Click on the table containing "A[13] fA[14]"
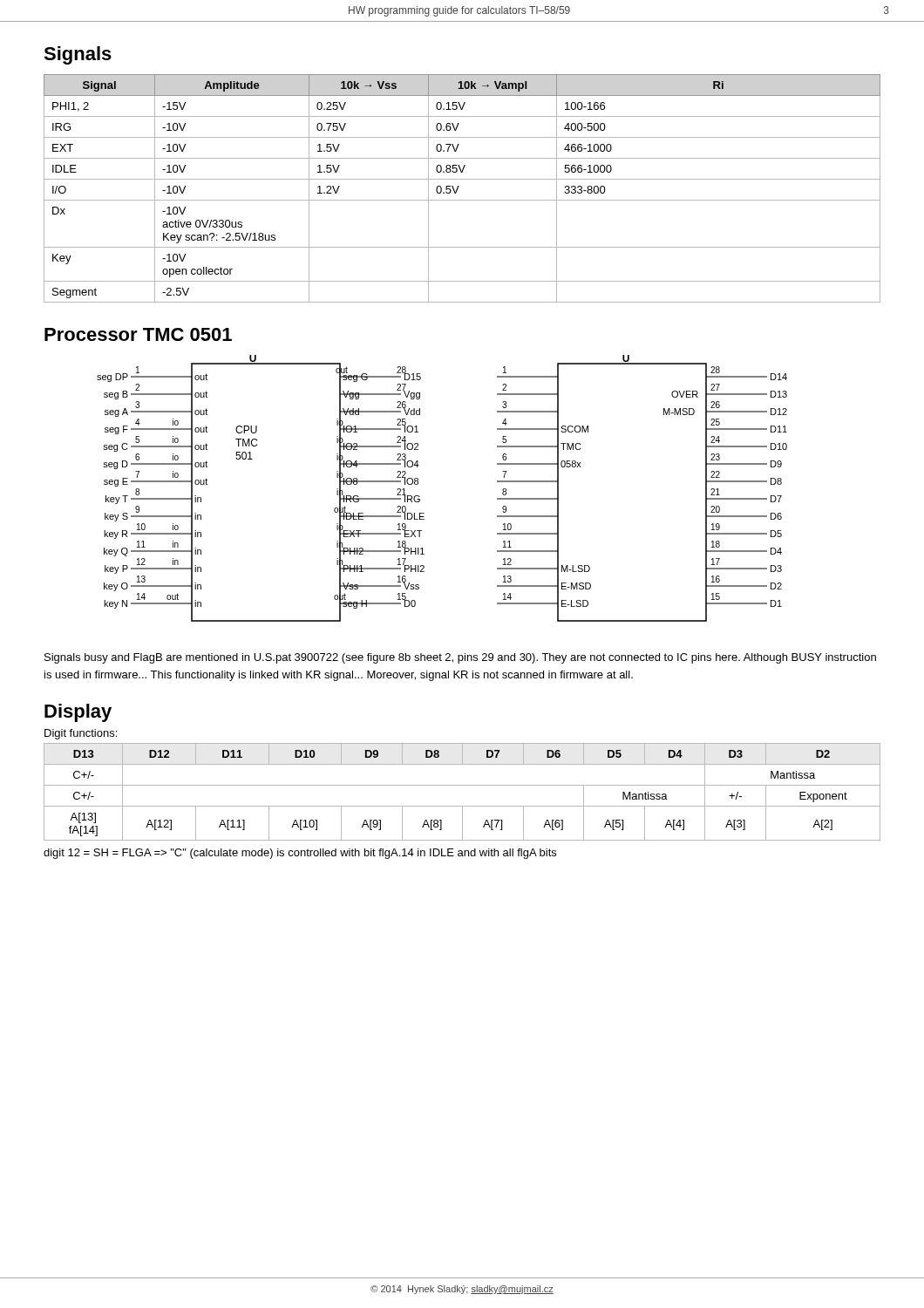 coord(462,792)
